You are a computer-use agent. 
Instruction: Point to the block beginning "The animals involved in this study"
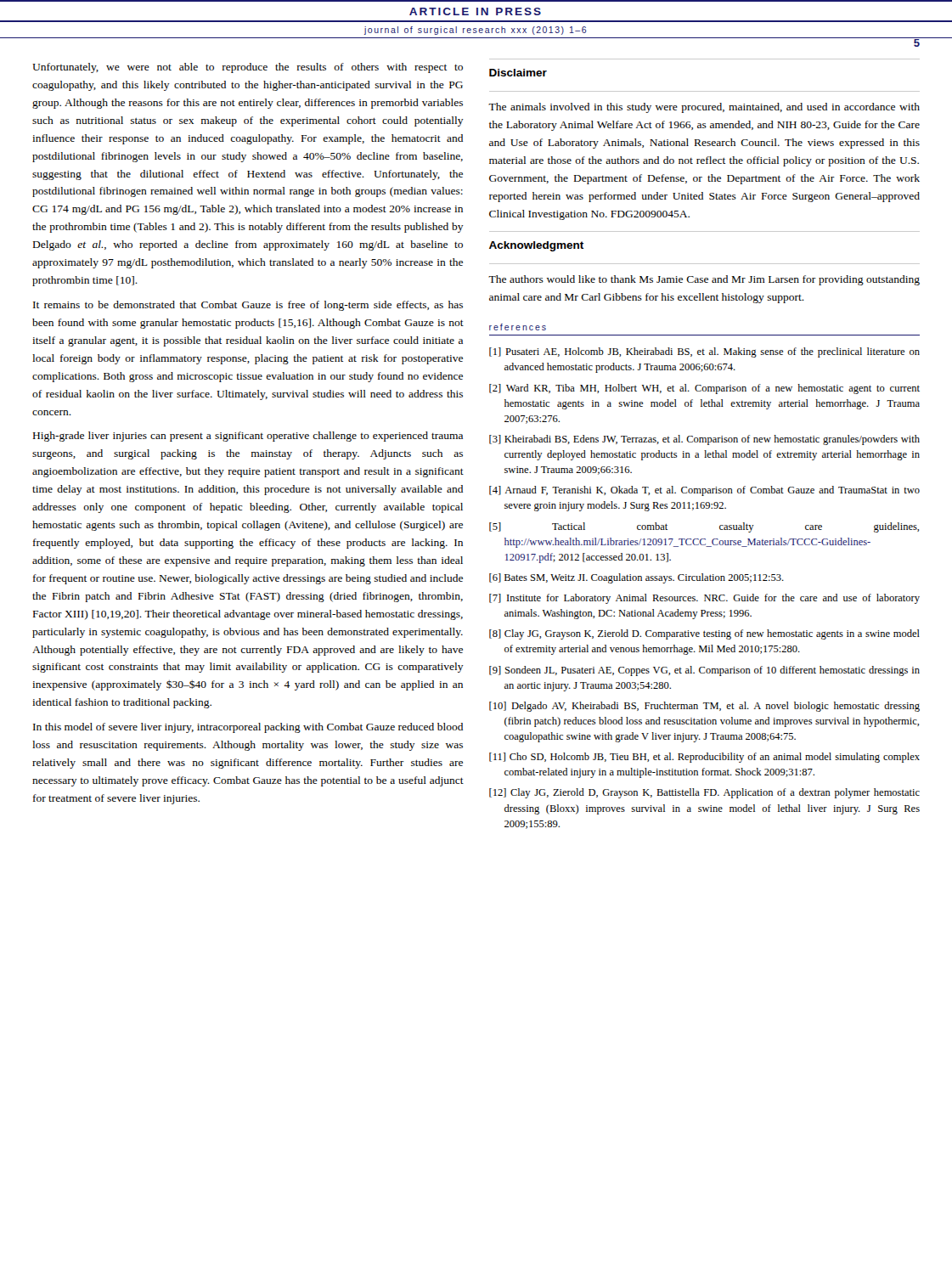704,161
